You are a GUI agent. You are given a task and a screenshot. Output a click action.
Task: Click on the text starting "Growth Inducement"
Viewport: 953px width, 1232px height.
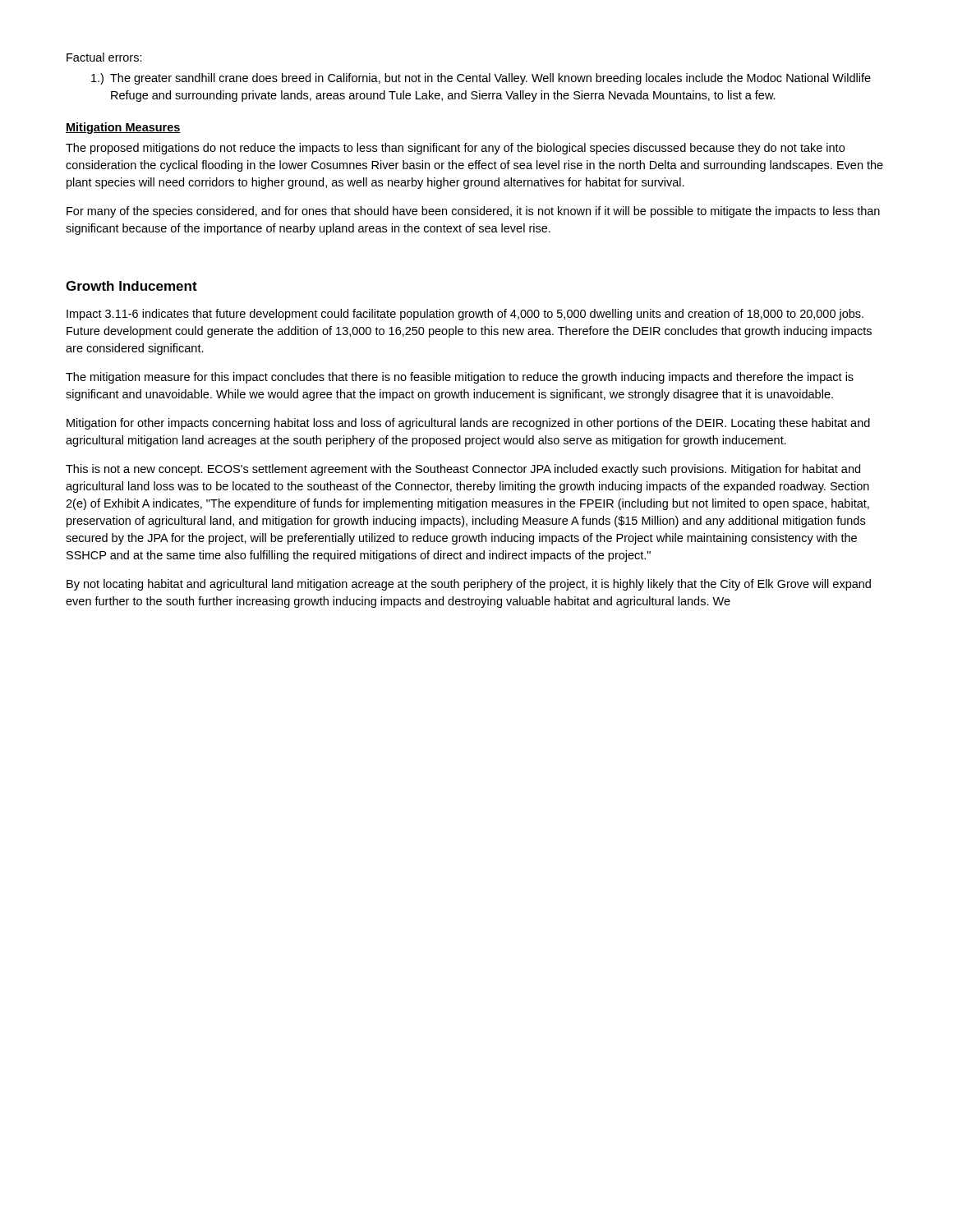[x=131, y=286]
